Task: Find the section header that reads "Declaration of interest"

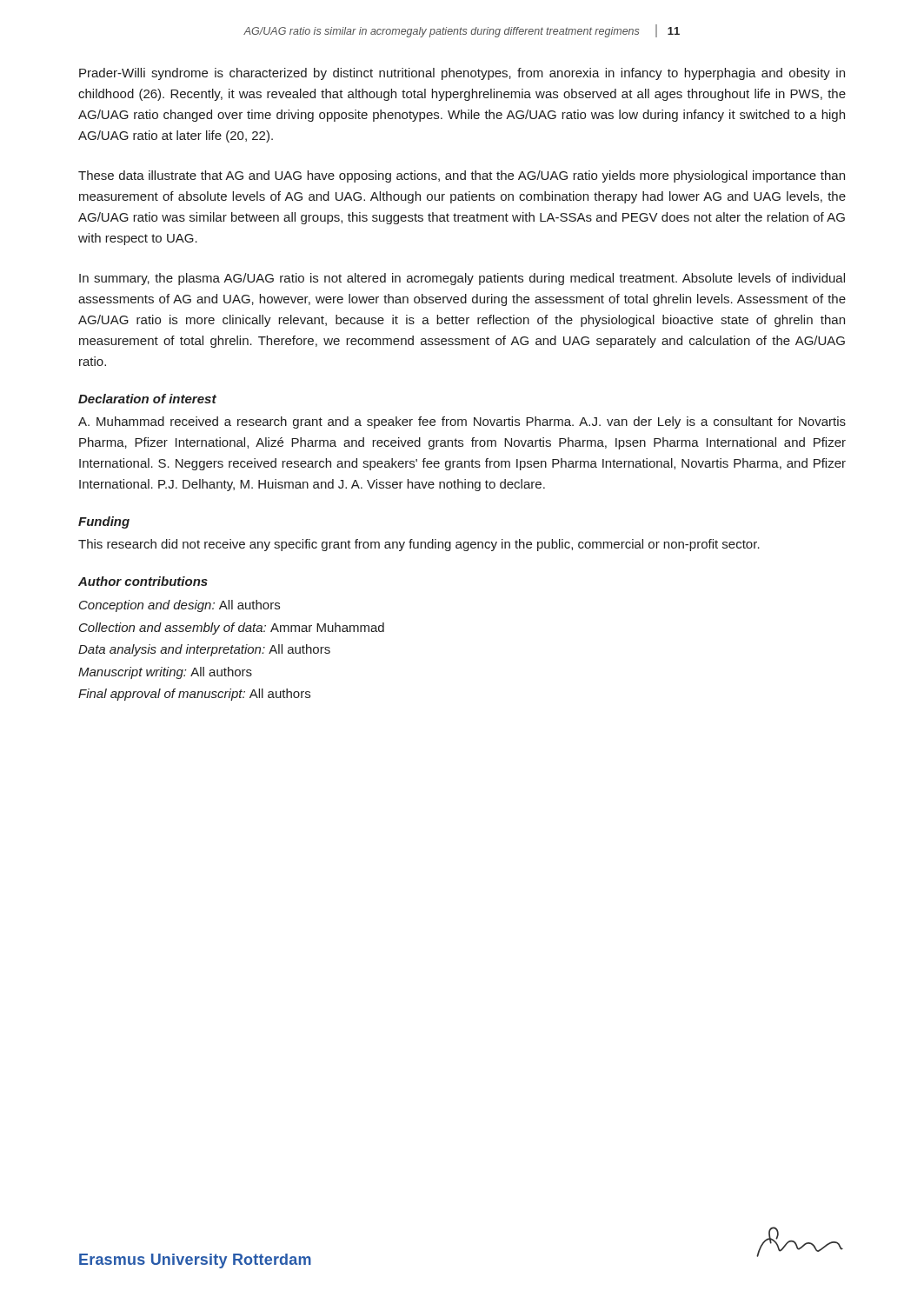Action: point(147,399)
